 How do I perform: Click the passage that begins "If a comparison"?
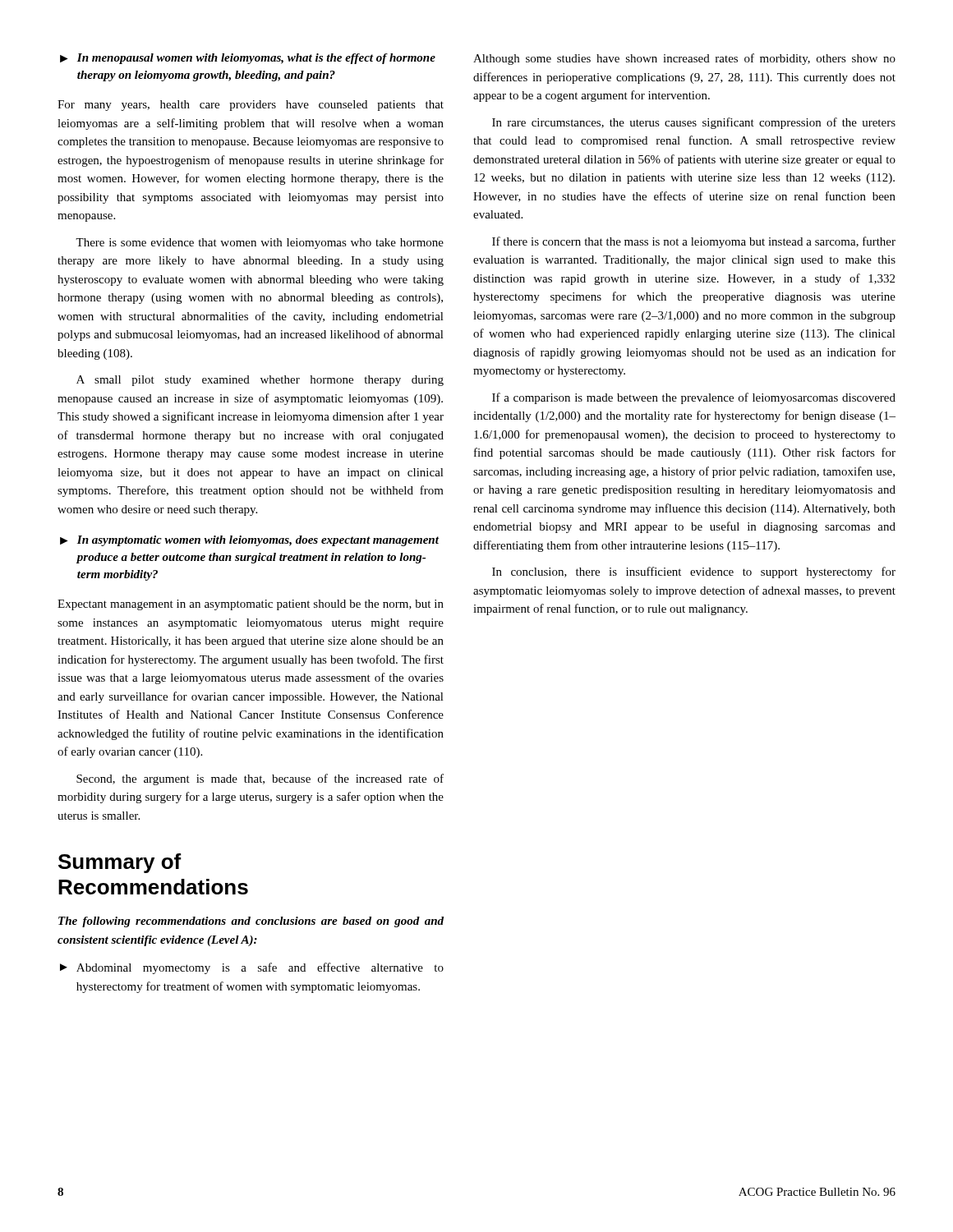point(684,471)
